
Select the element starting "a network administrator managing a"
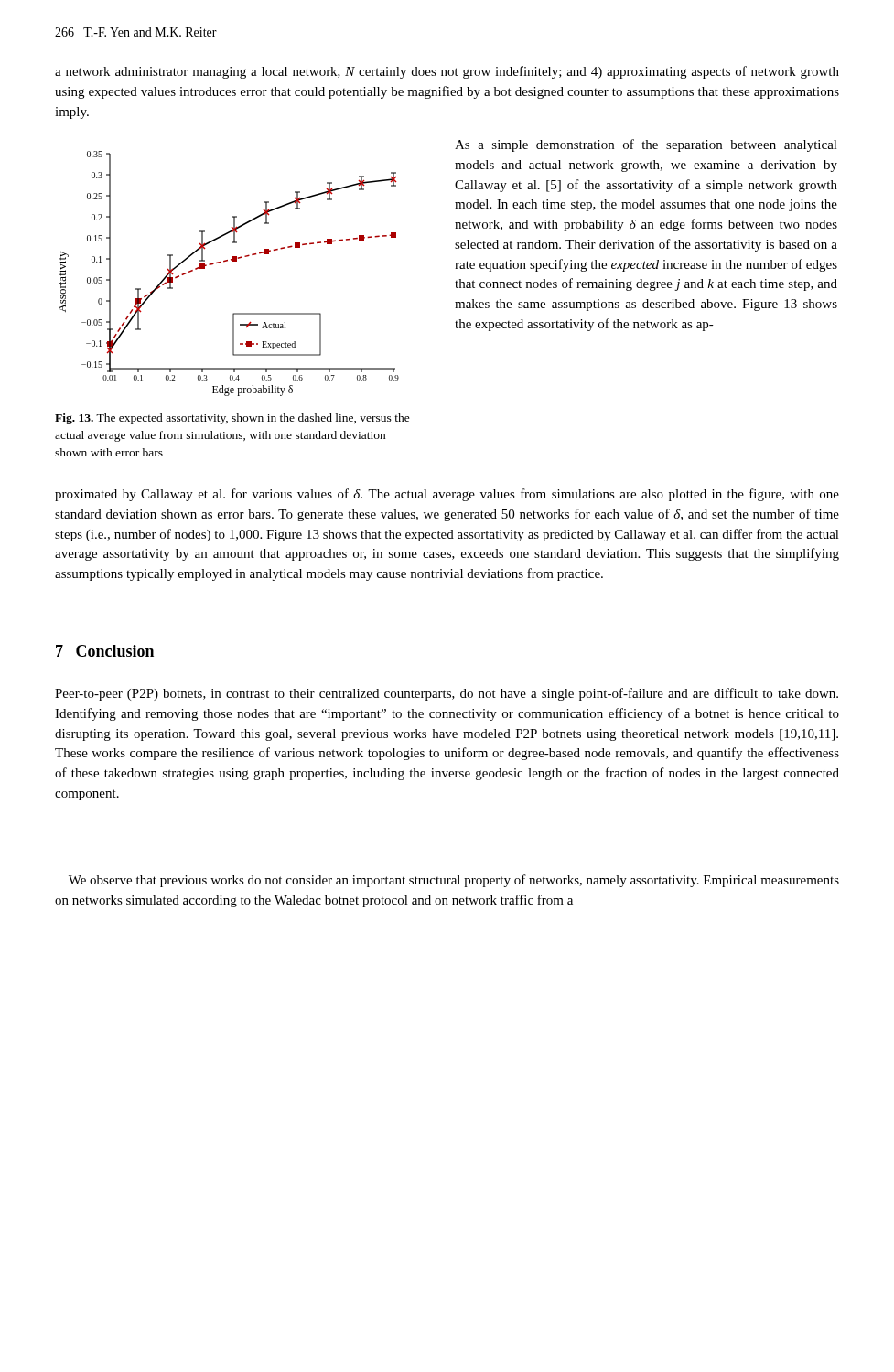point(447,91)
